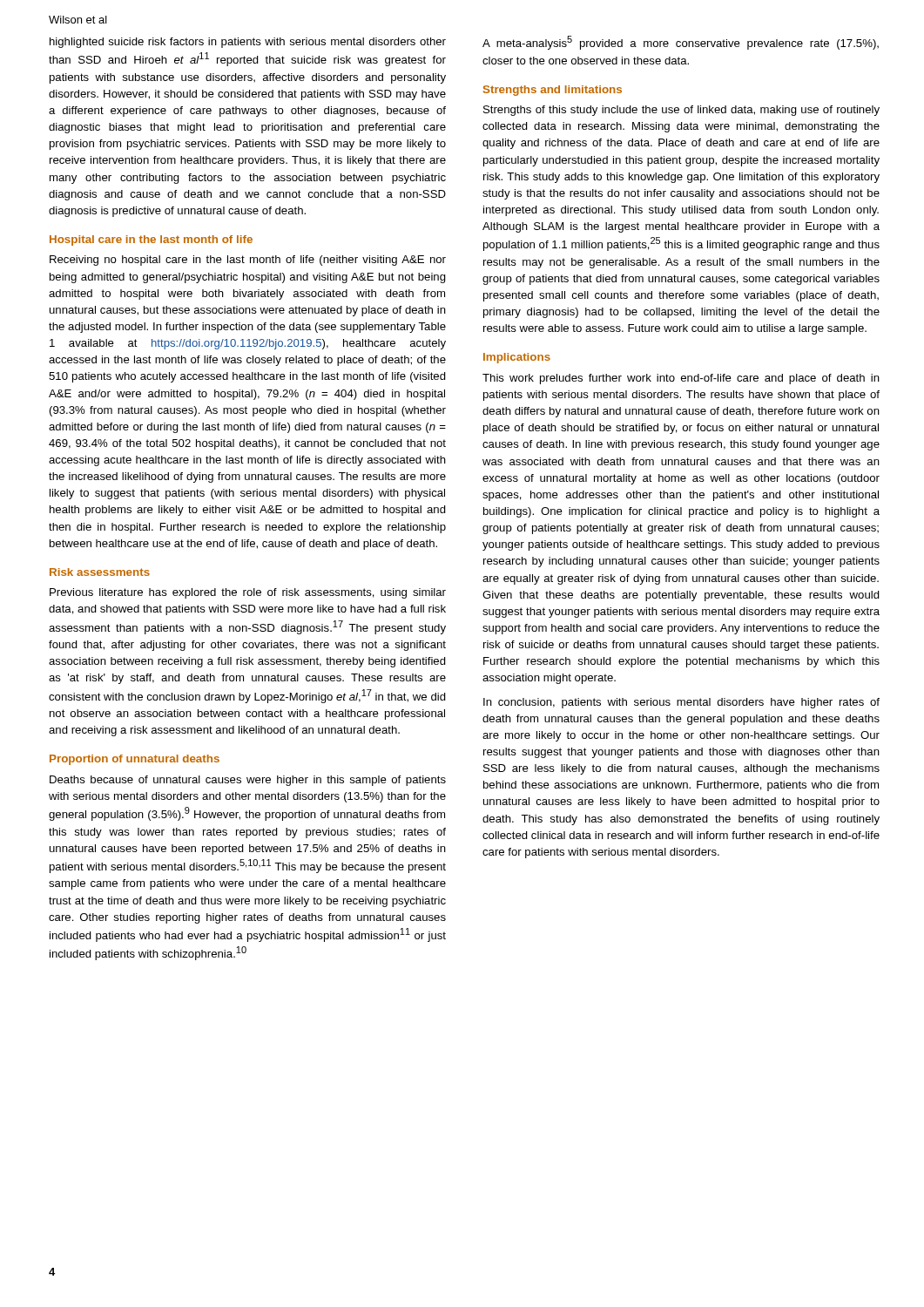The height and width of the screenshot is (1307, 924).
Task: Point to the element starting "This work preludes further work into"
Action: pyautogui.click(x=681, y=615)
